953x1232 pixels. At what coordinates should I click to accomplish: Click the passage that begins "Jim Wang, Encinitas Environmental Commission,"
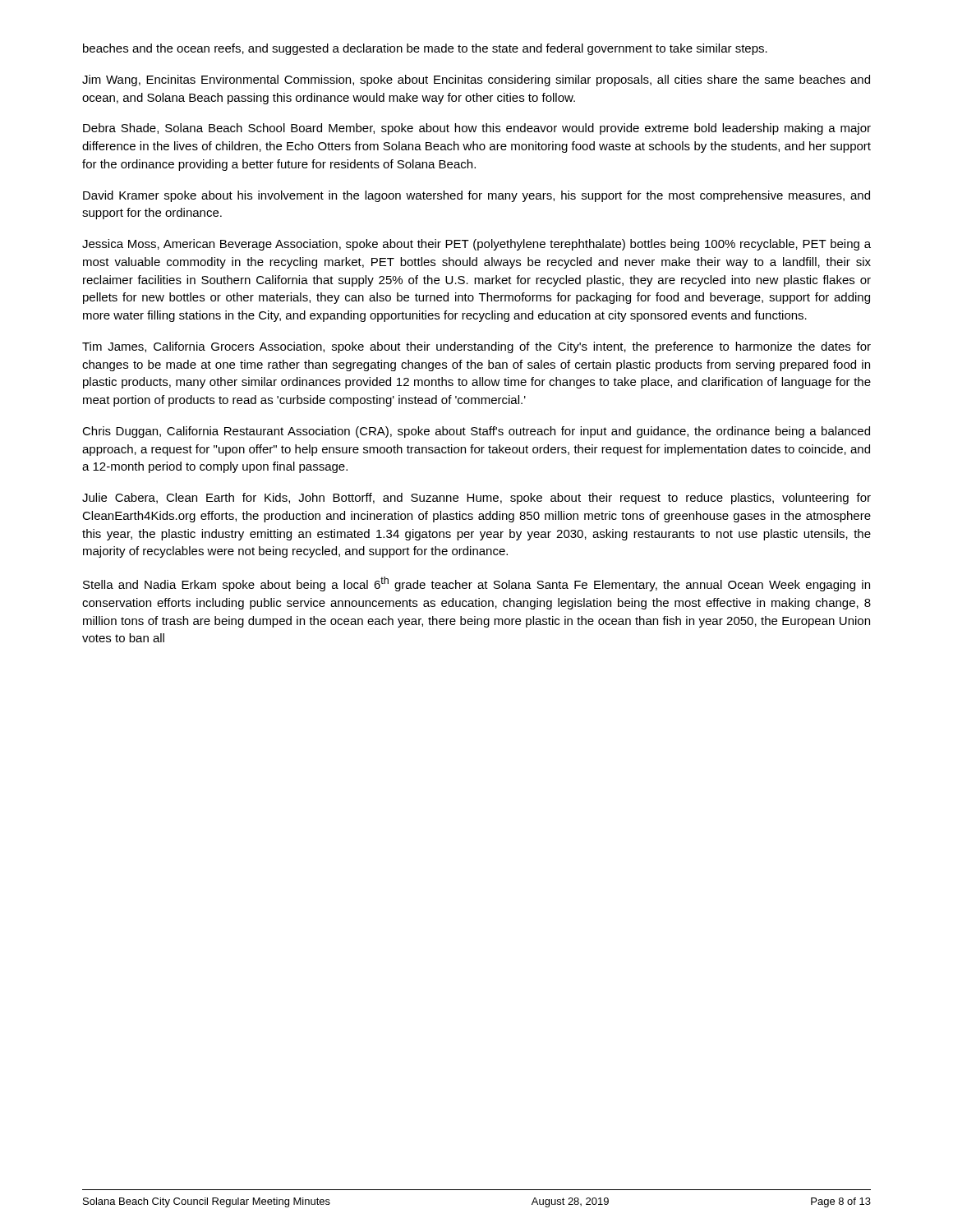tap(476, 88)
